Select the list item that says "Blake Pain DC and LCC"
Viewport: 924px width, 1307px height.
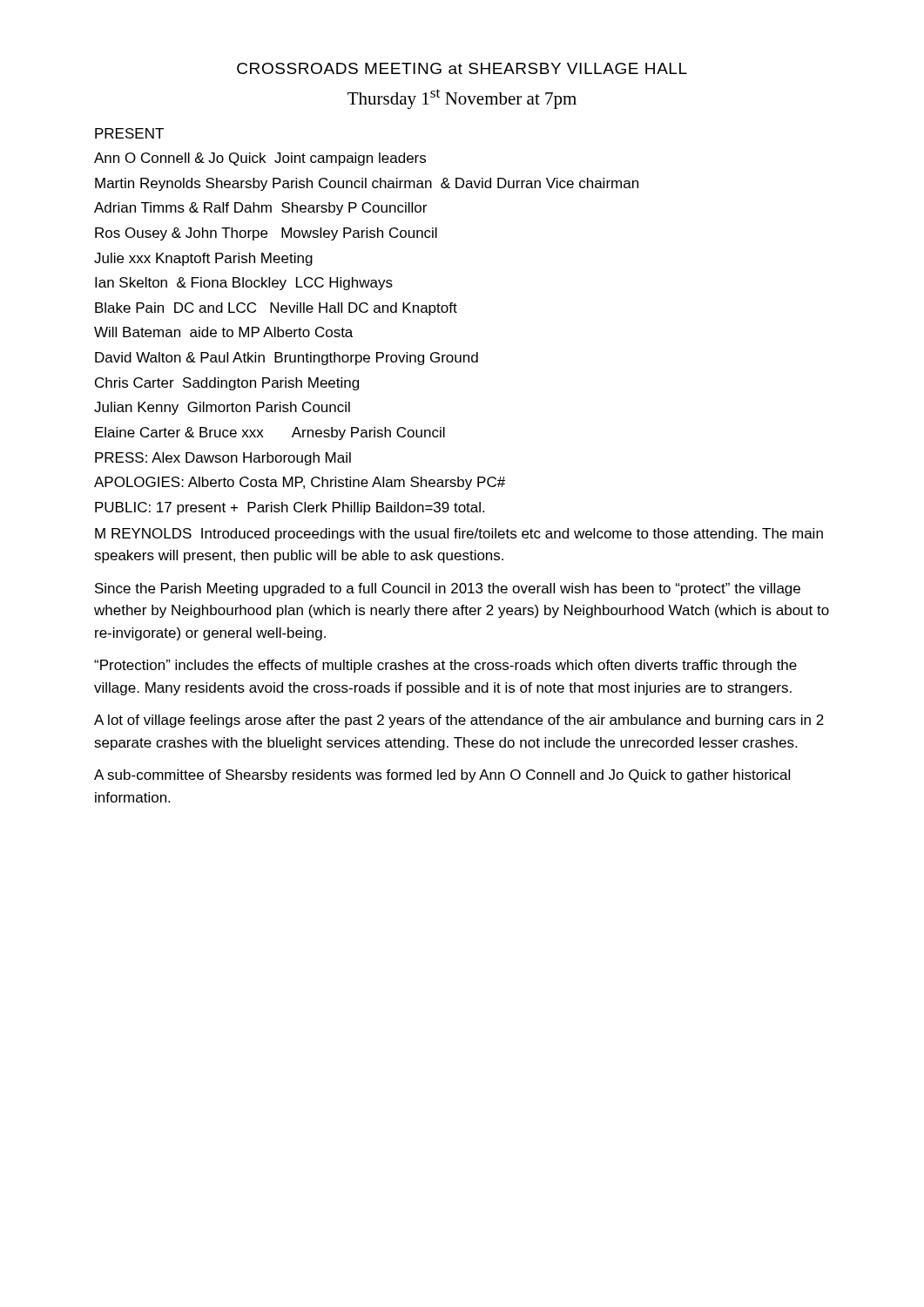pos(275,308)
